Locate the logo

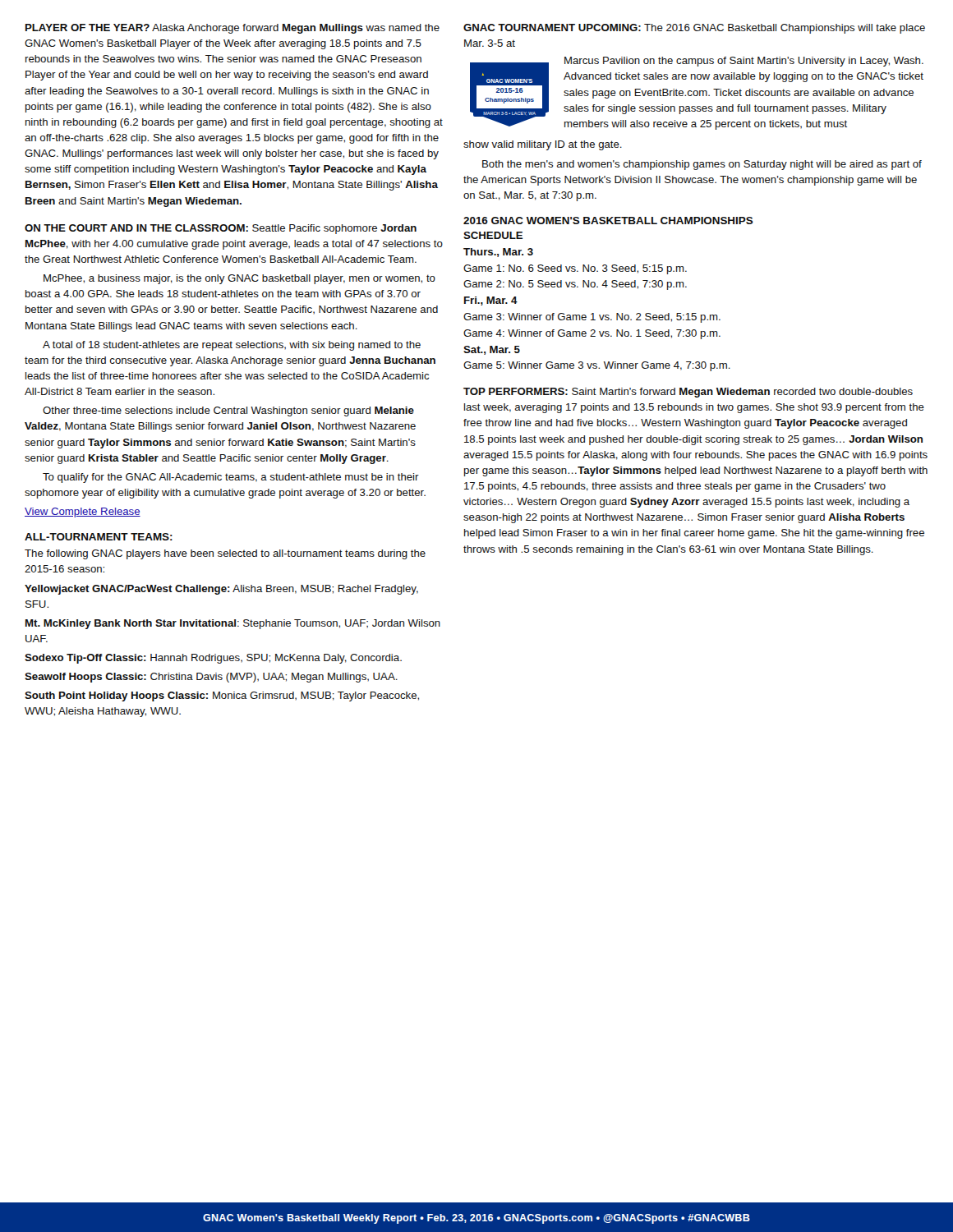click(509, 94)
